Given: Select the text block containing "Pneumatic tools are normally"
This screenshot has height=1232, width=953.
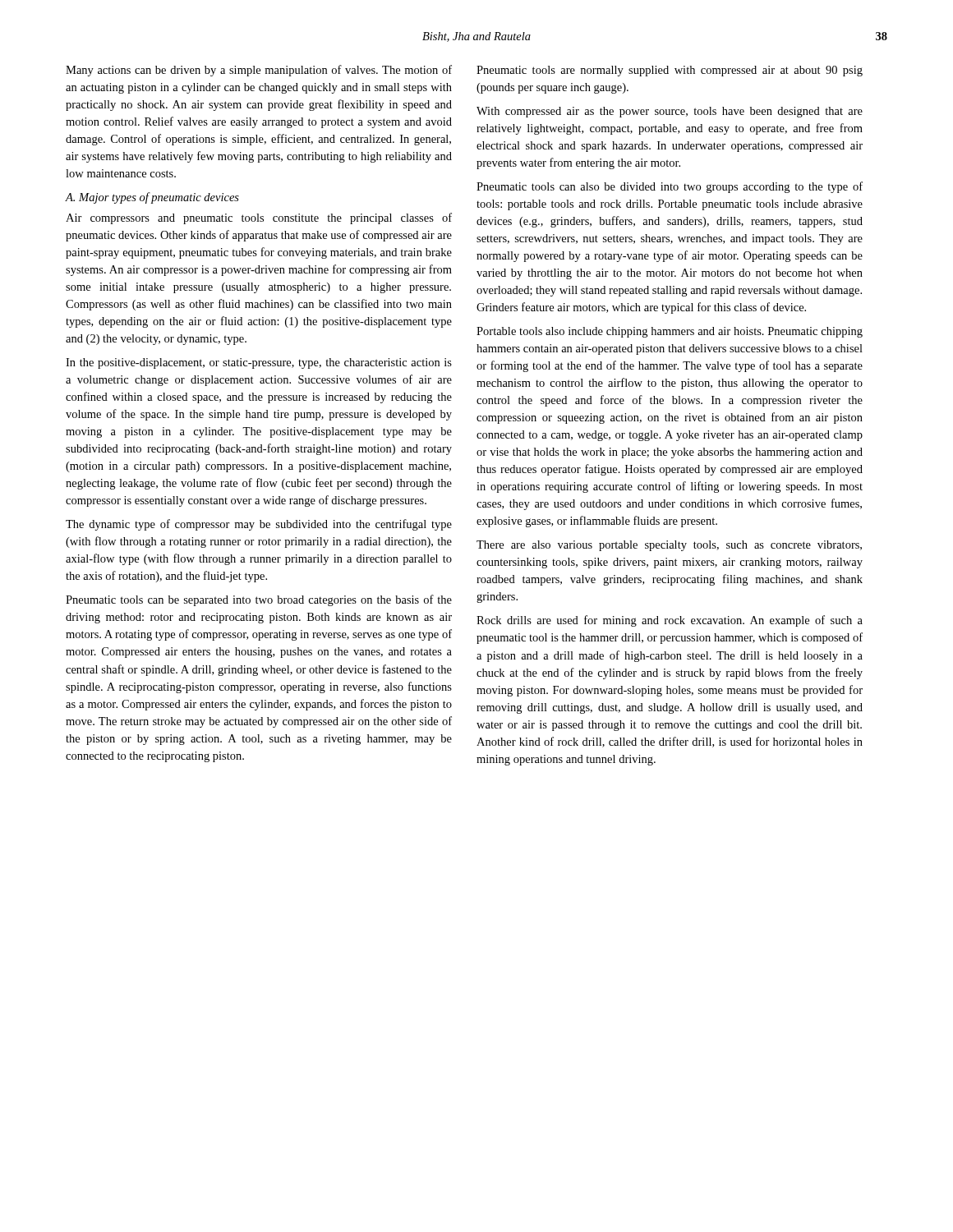Looking at the screenshot, I should click(x=670, y=79).
